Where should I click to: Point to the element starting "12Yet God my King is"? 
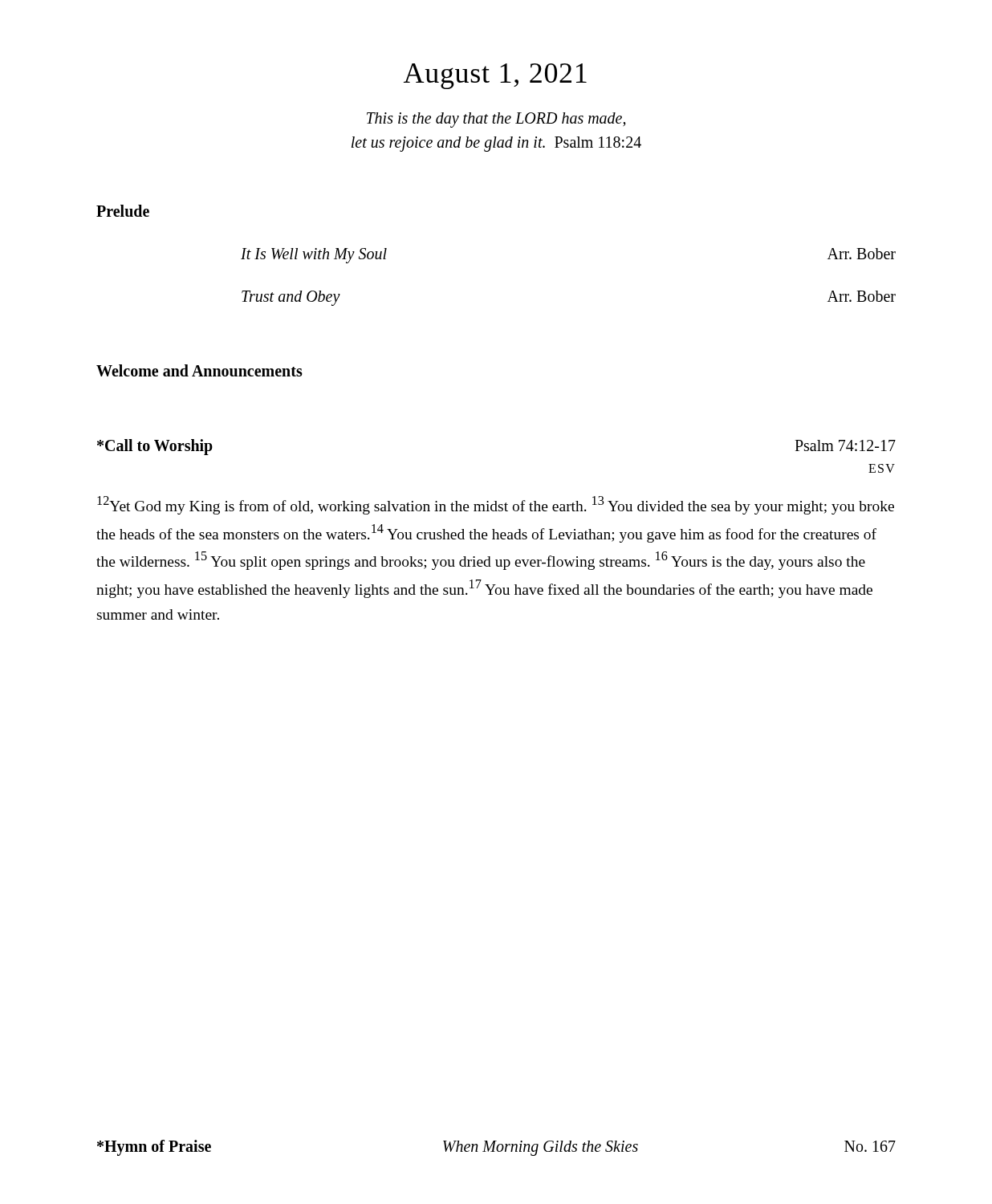point(495,558)
